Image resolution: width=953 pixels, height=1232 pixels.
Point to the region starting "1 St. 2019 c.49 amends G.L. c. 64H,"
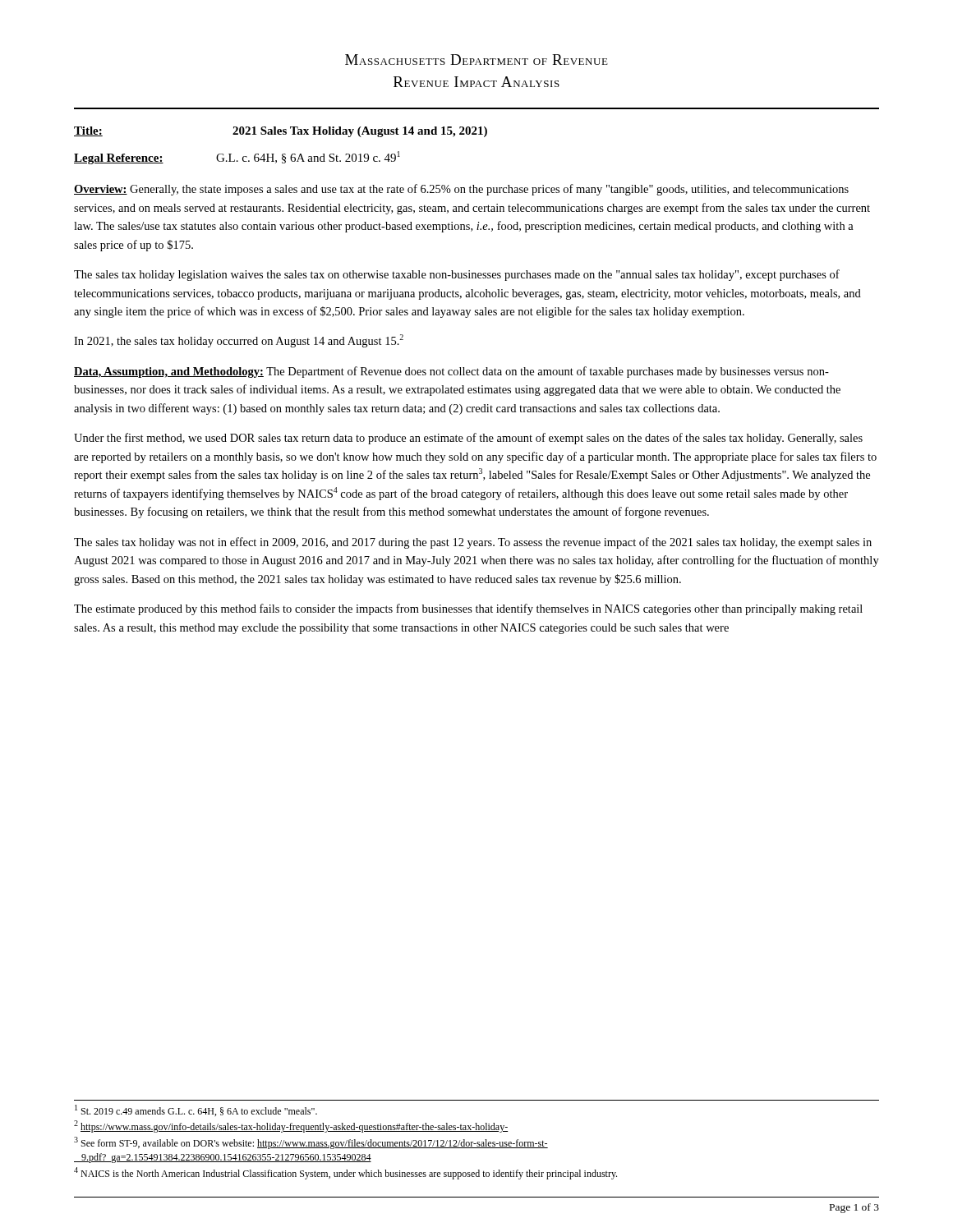[196, 1111]
